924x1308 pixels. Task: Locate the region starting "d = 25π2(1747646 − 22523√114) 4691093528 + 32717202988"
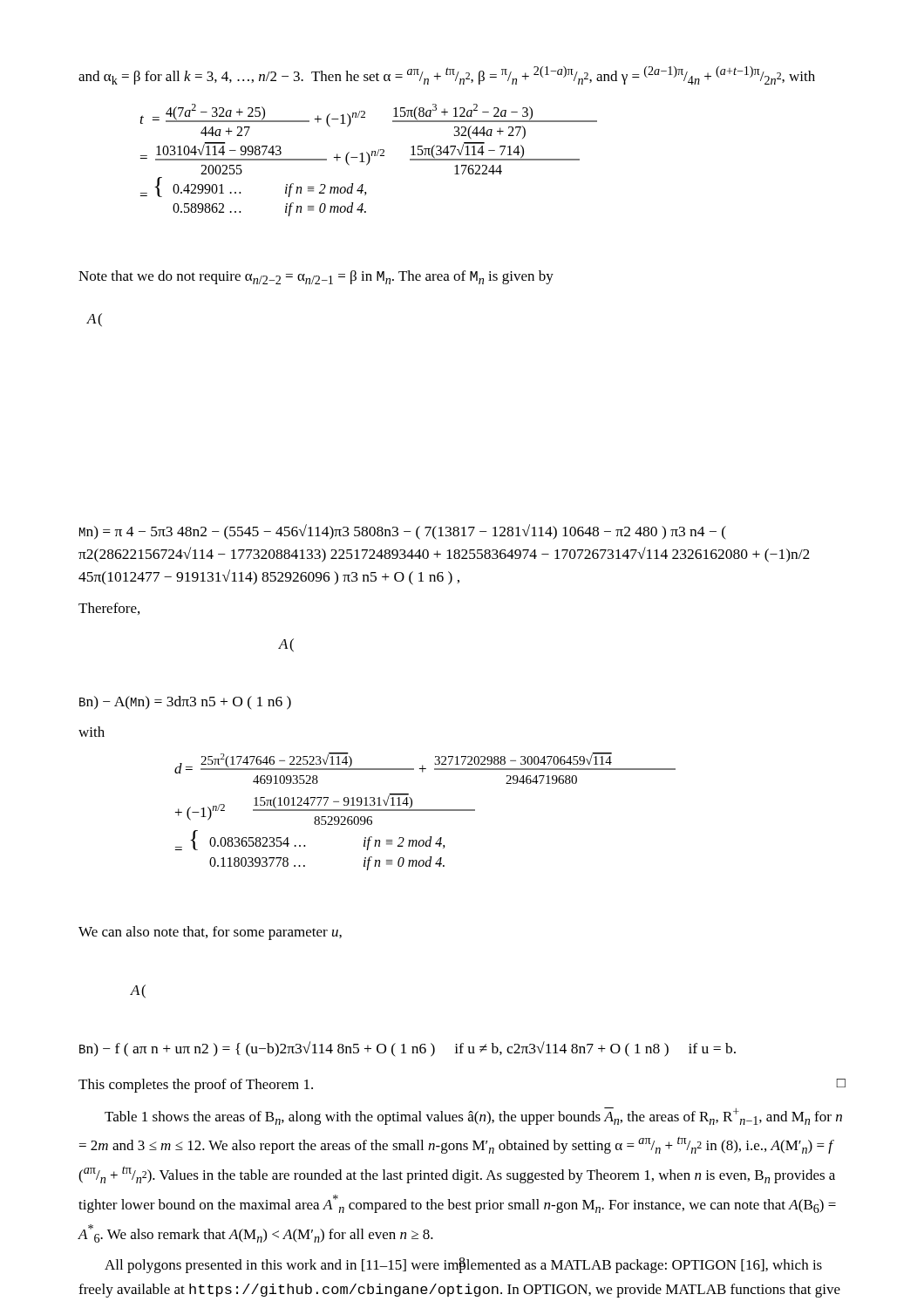click(x=425, y=763)
